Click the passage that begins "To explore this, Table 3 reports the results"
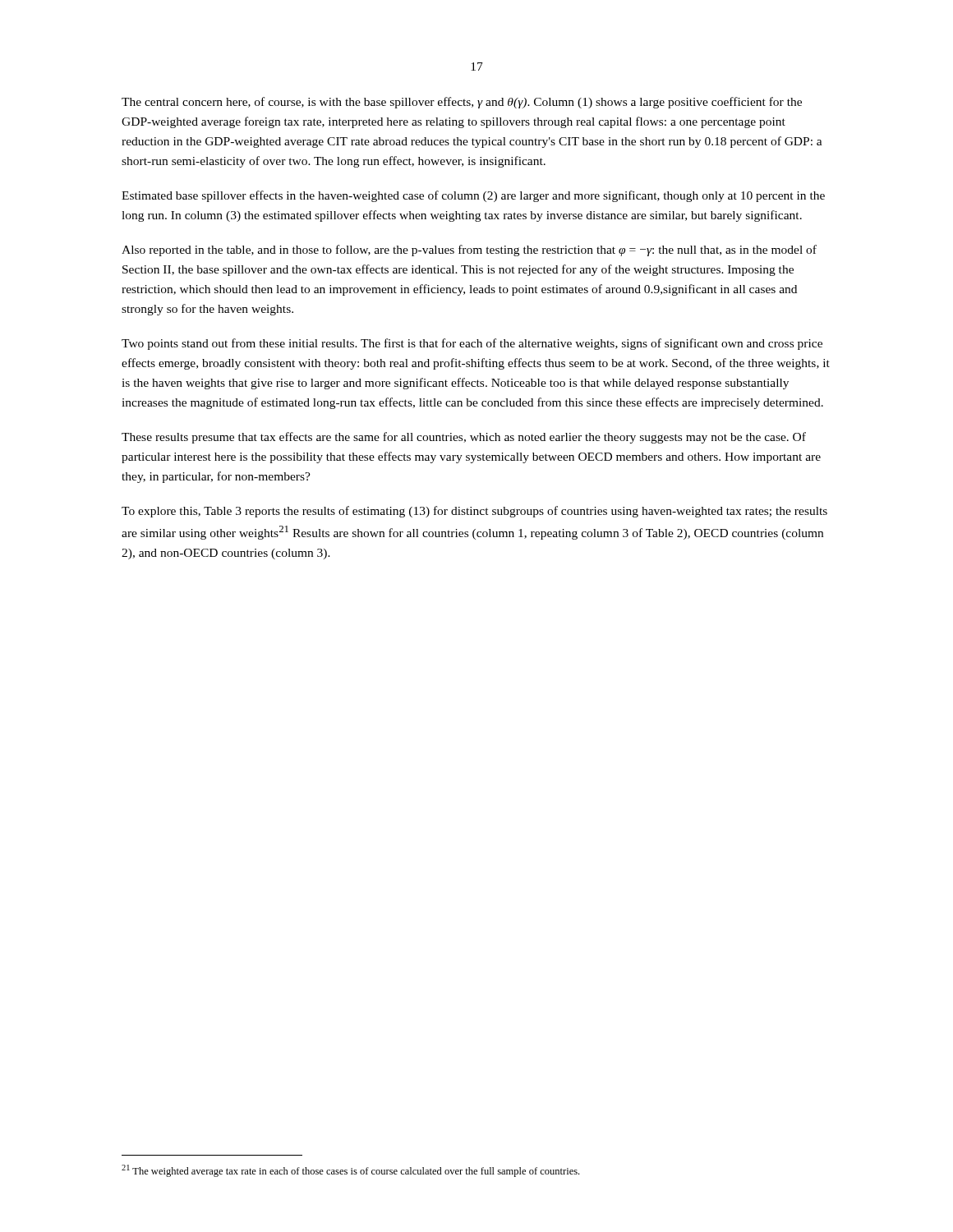This screenshot has width=953, height=1232. tap(476, 532)
